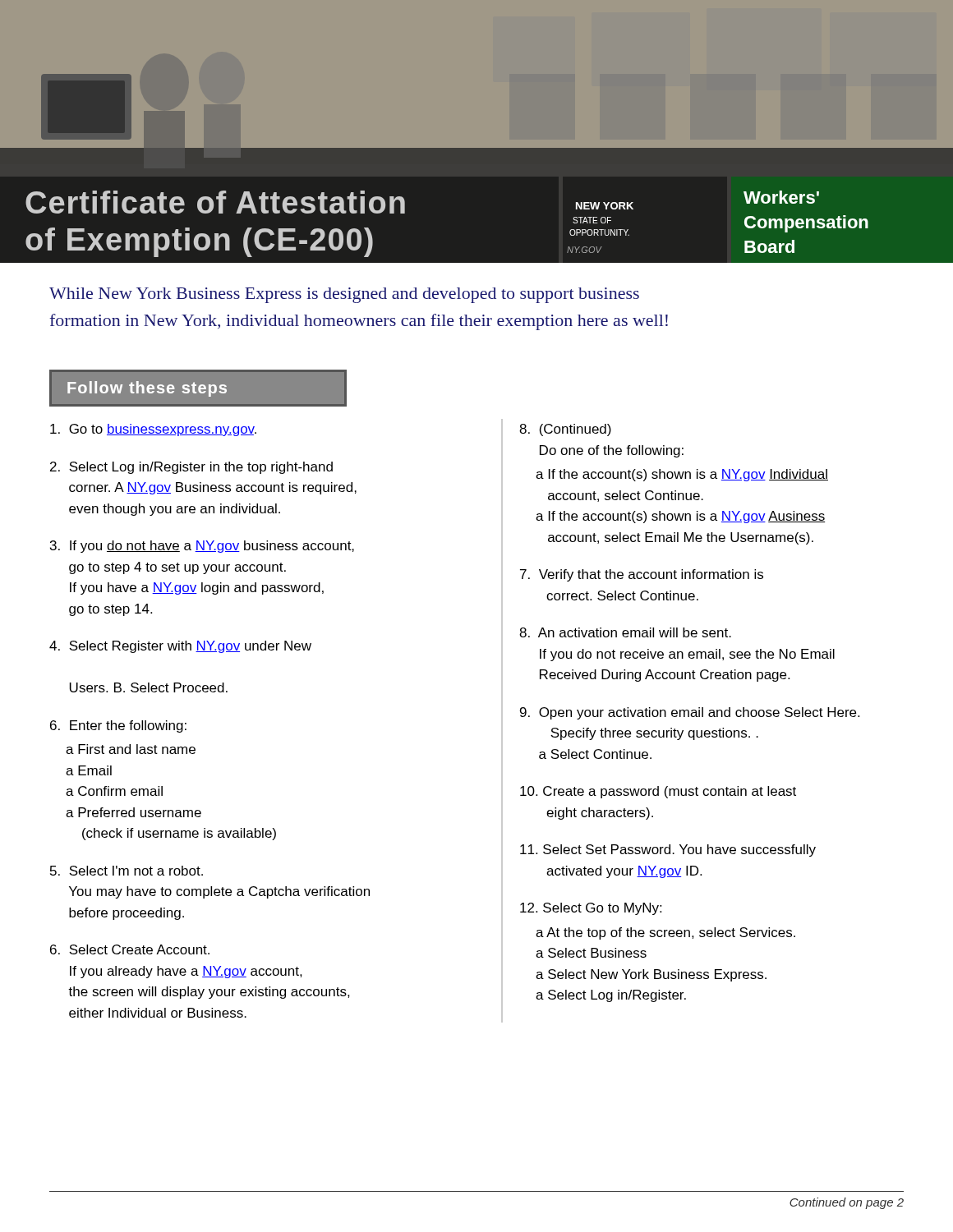Image resolution: width=953 pixels, height=1232 pixels.
Task: Point to "Go to businessexpress.ny.gov."
Action: (153, 429)
